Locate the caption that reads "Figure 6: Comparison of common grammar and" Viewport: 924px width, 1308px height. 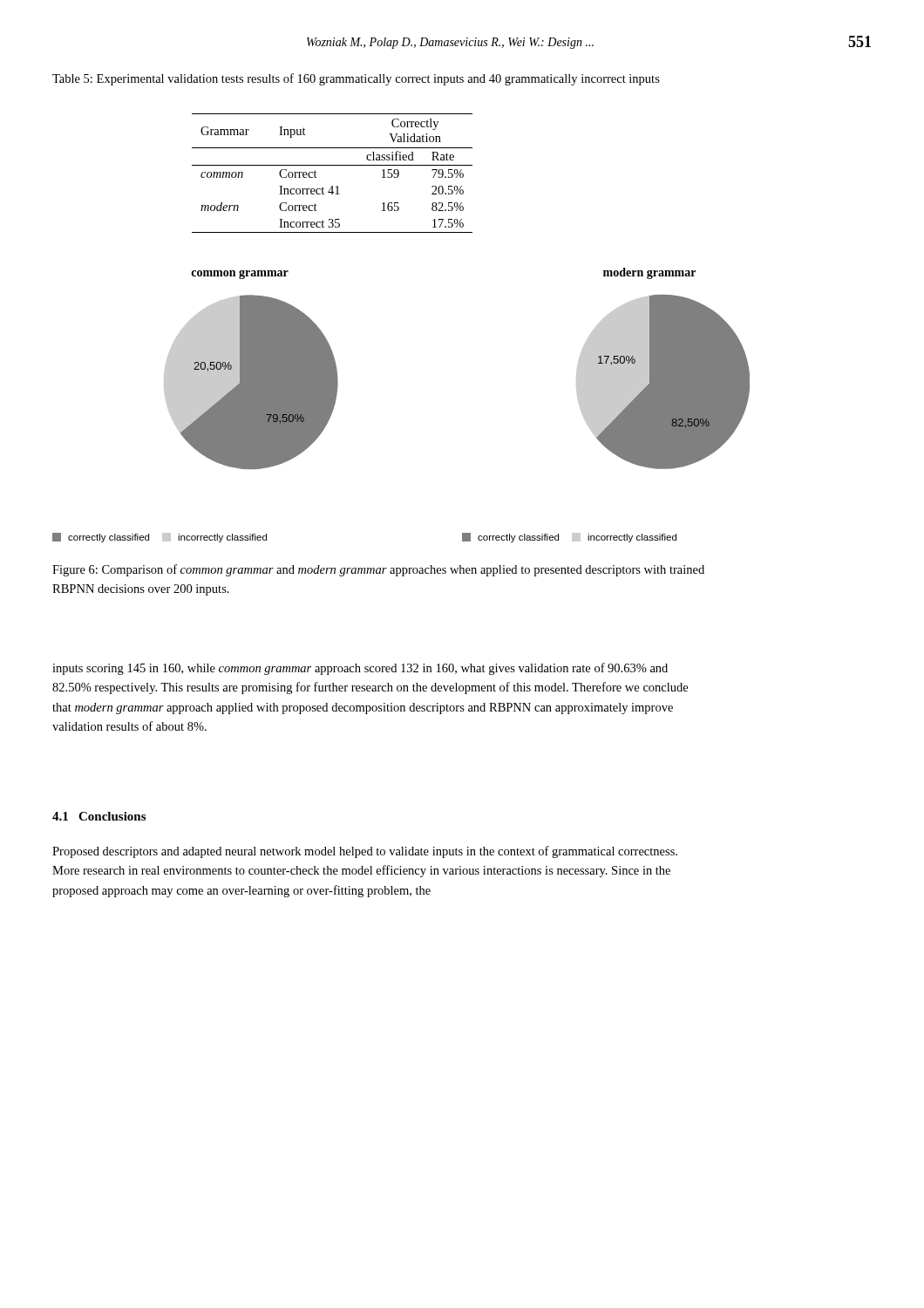(x=378, y=579)
